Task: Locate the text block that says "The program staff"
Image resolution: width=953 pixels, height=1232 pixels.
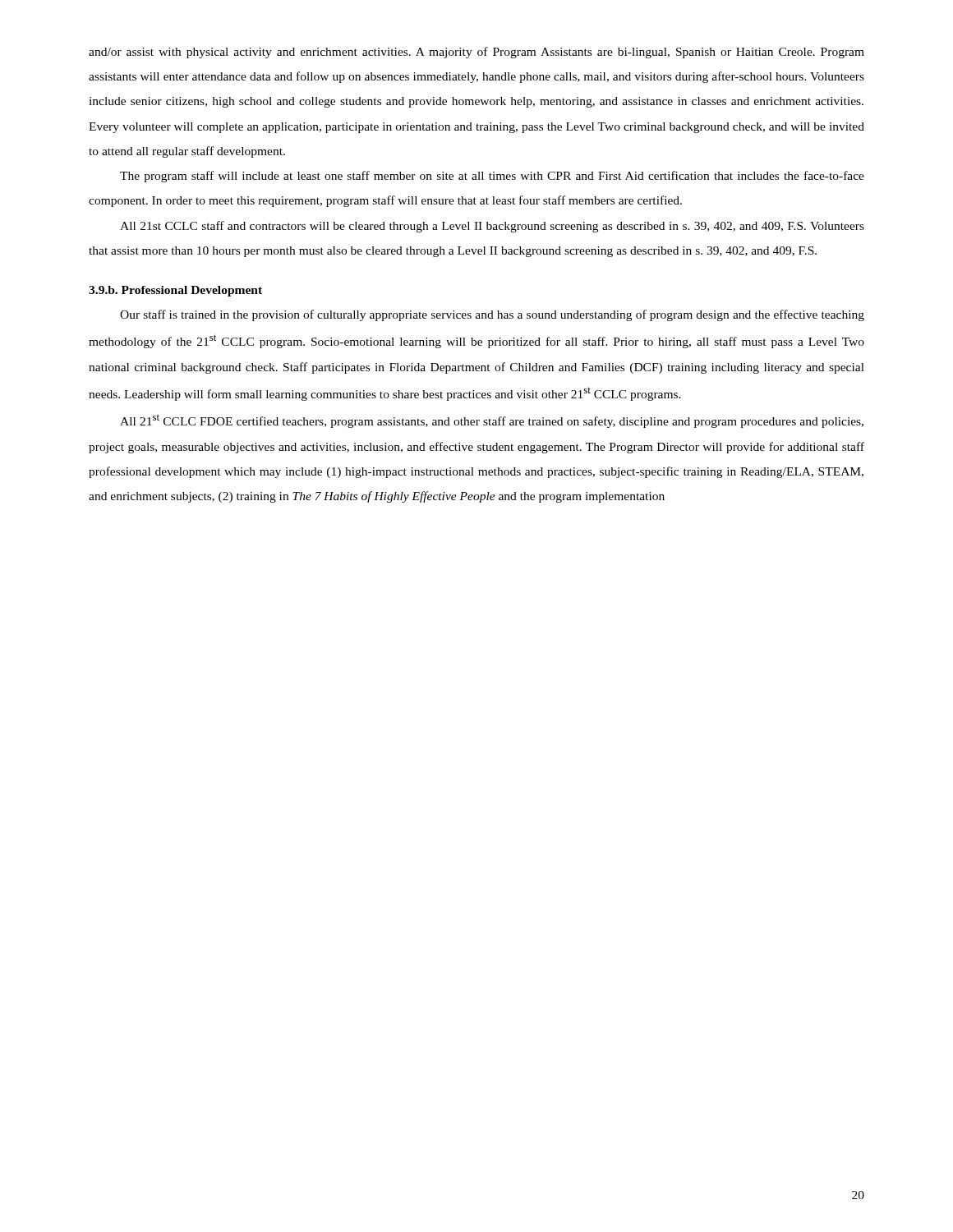Action: pyautogui.click(x=476, y=188)
